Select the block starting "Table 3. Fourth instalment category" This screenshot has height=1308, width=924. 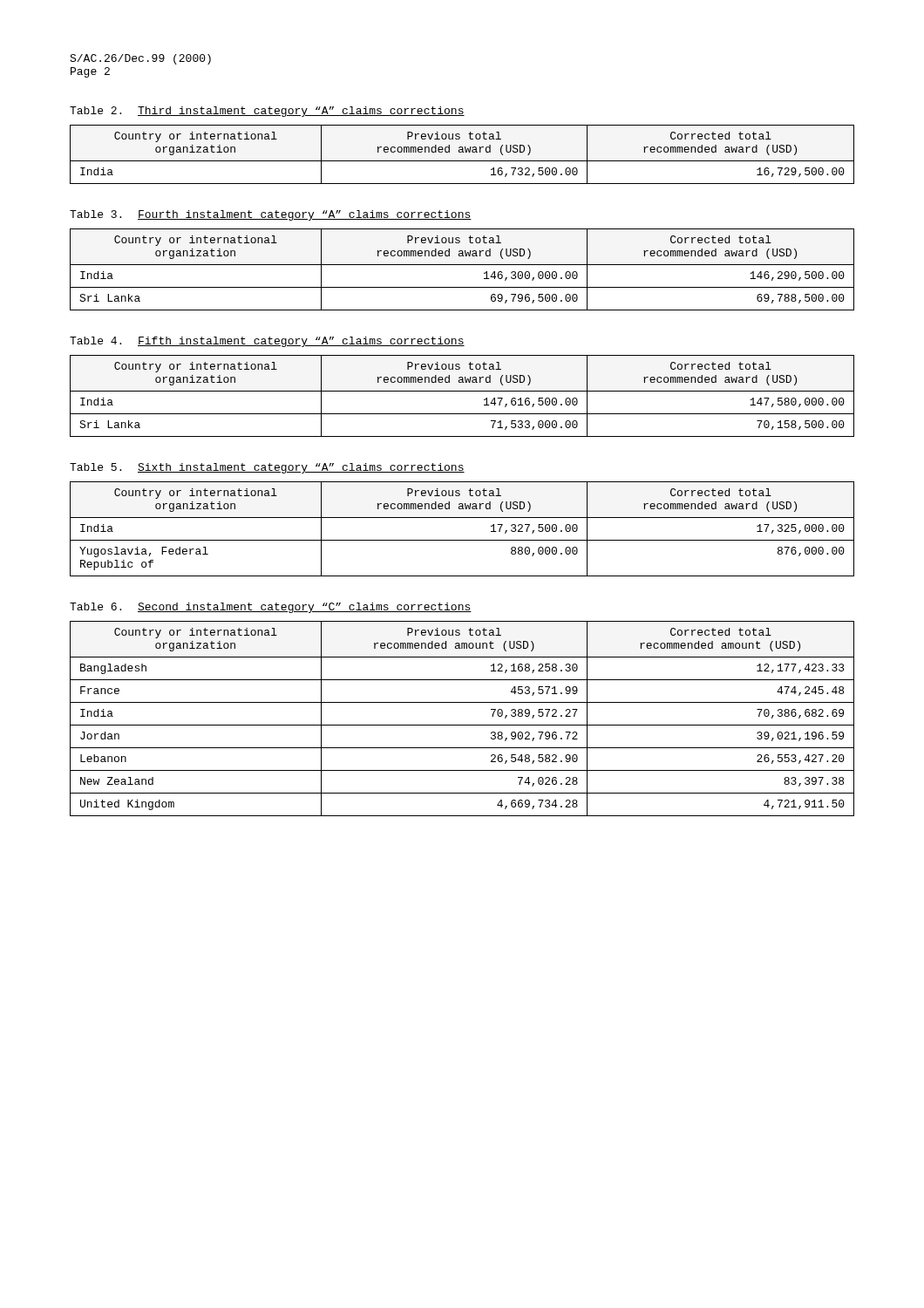click(270, 215)
